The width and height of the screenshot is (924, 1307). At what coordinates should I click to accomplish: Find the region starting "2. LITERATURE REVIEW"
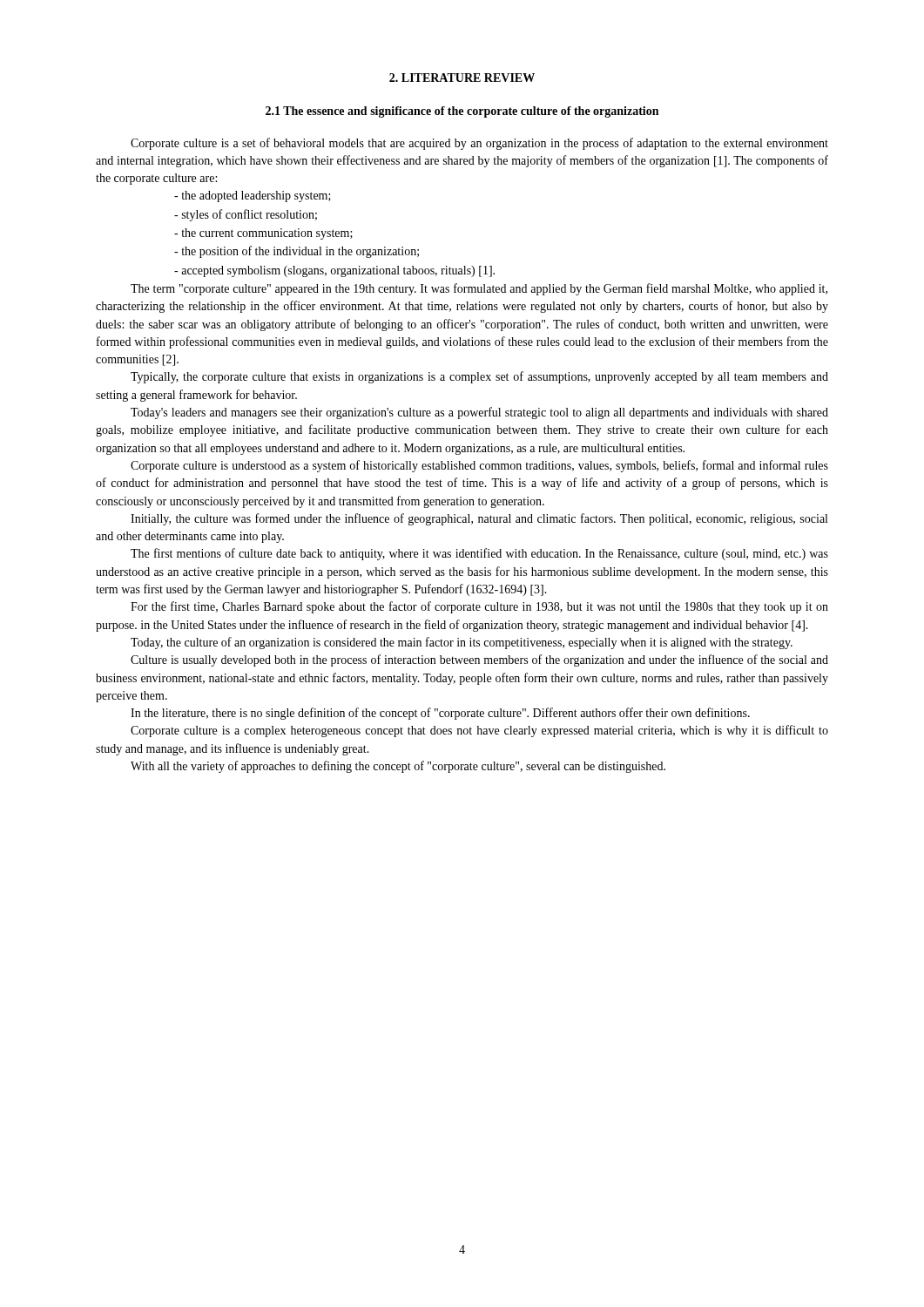[462, 78]
